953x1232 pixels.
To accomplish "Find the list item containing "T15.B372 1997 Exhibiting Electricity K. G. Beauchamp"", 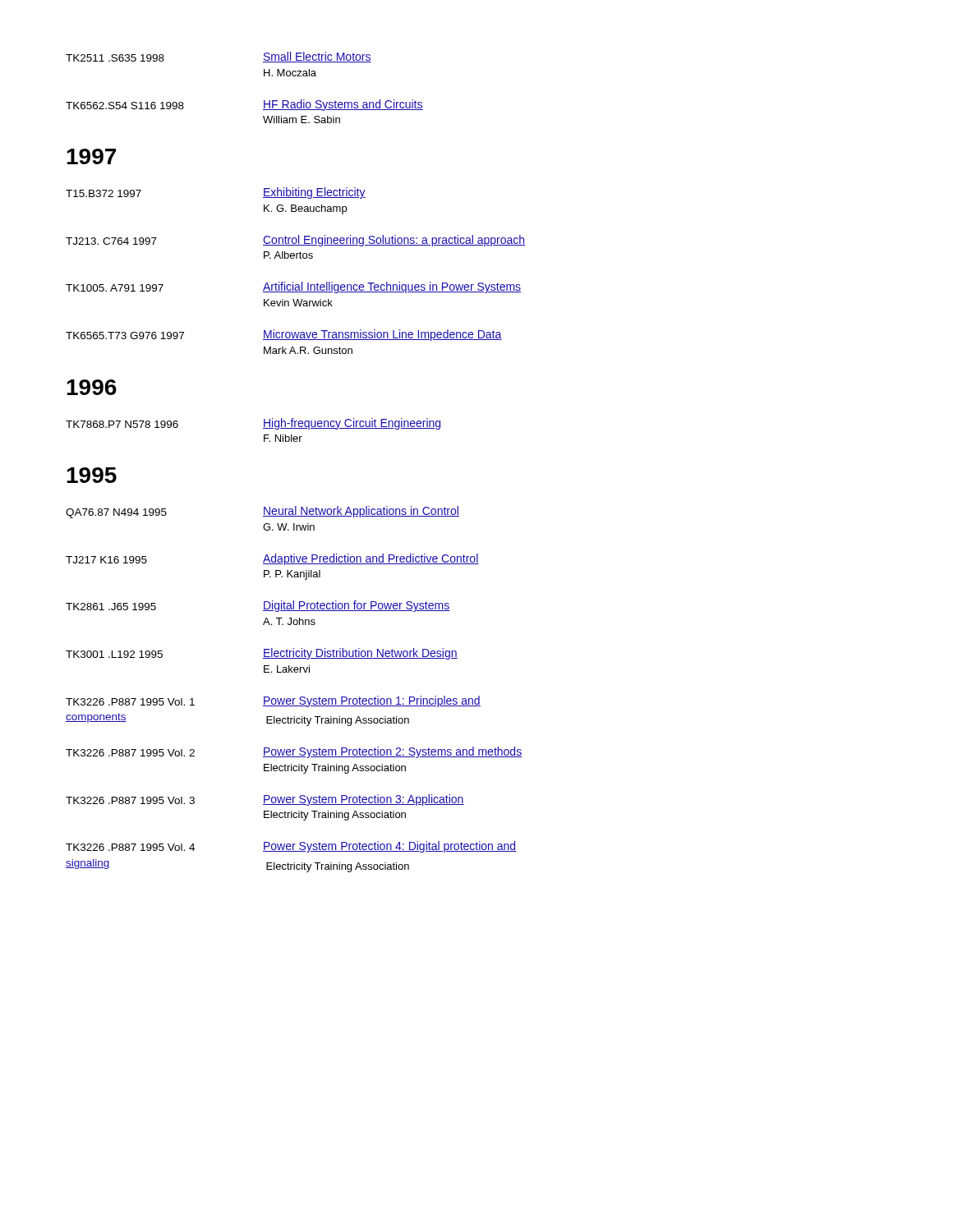I will pyautogui.click(x=106, y=192).
